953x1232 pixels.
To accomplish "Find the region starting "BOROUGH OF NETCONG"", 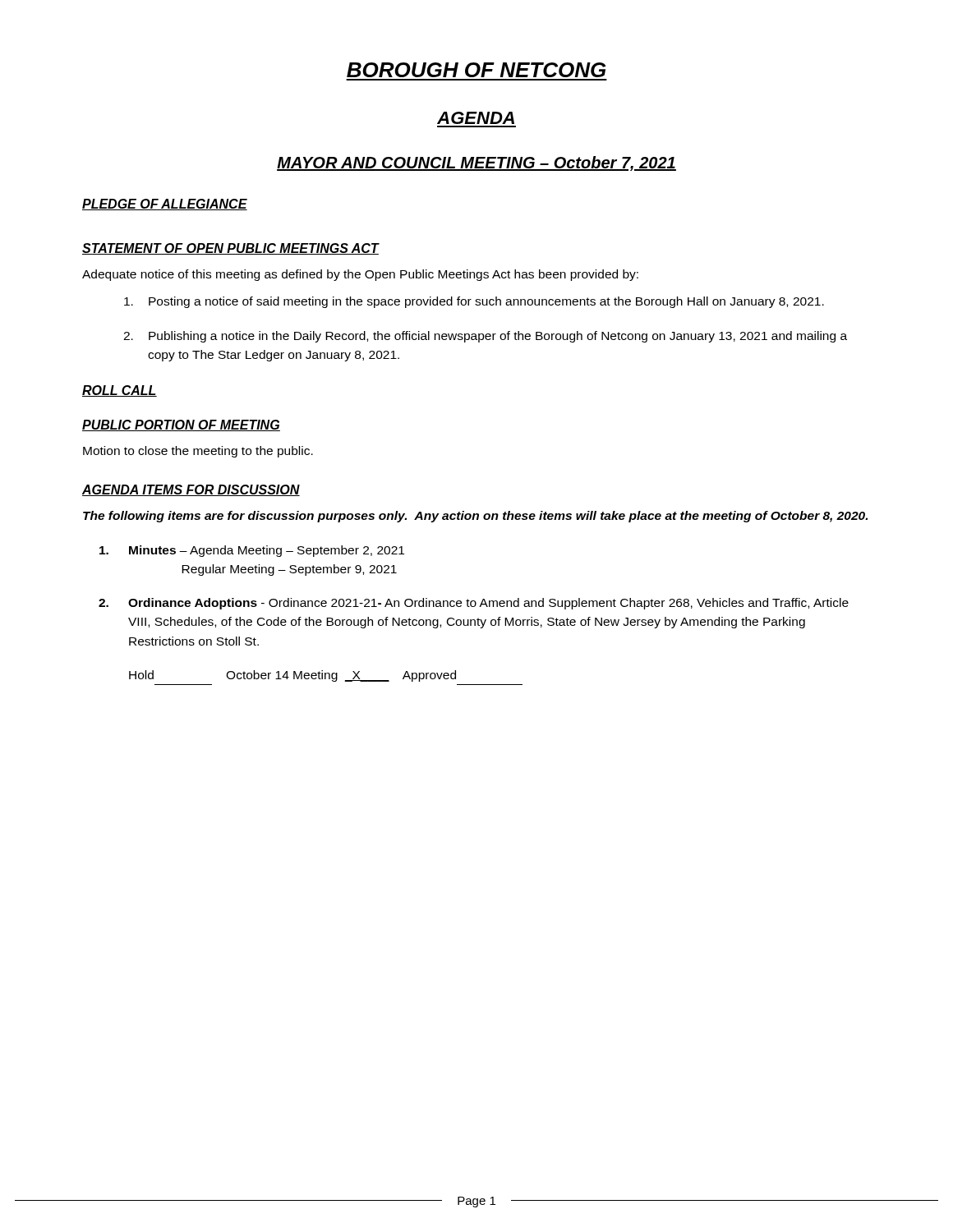I will [x=476, y=70].
